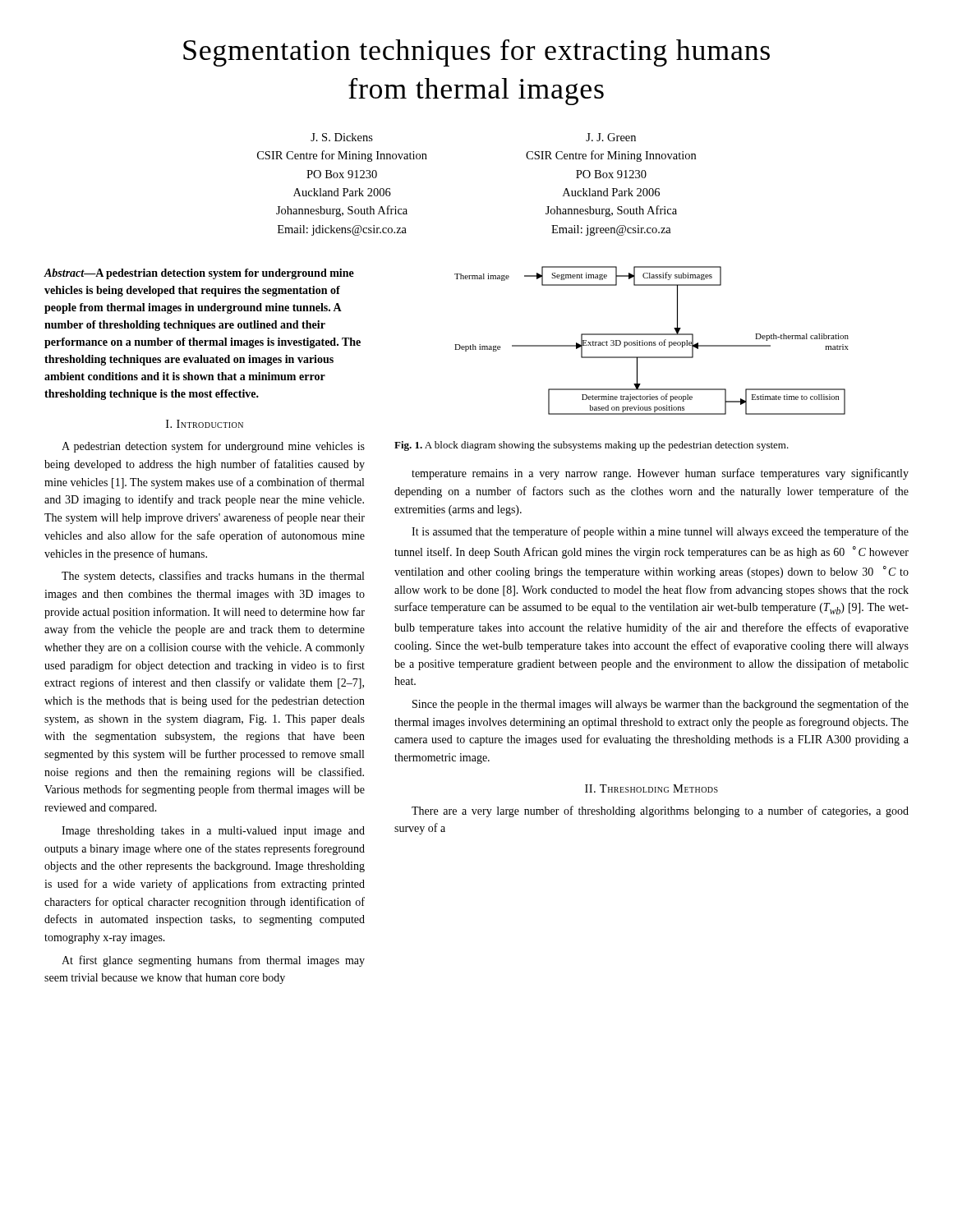Click on the section header that reads "I. Introduction"
953x1232 pixels.
tap(205, 424)
